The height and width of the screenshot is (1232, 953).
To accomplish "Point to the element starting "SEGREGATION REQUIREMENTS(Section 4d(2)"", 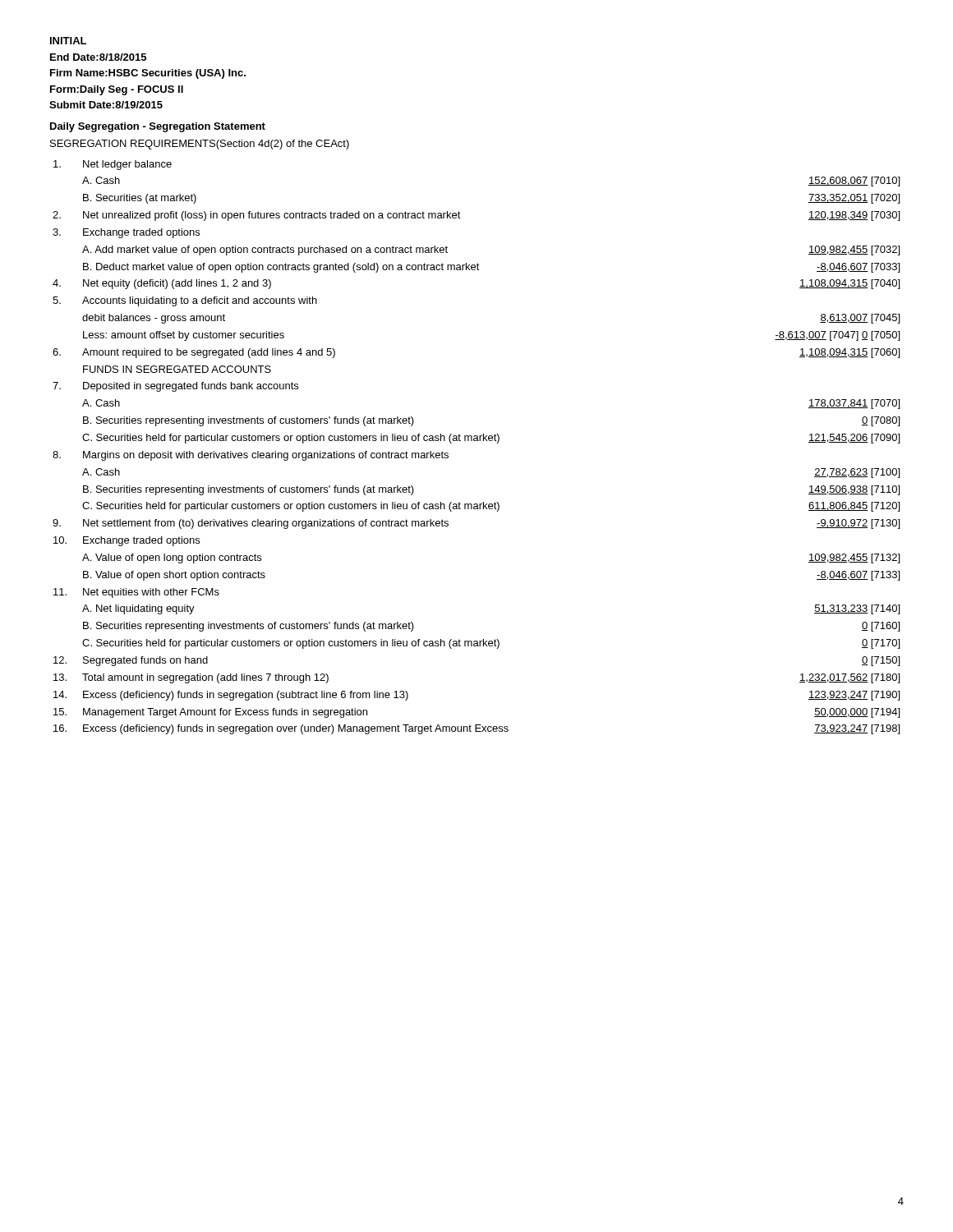I will (199, 143).
